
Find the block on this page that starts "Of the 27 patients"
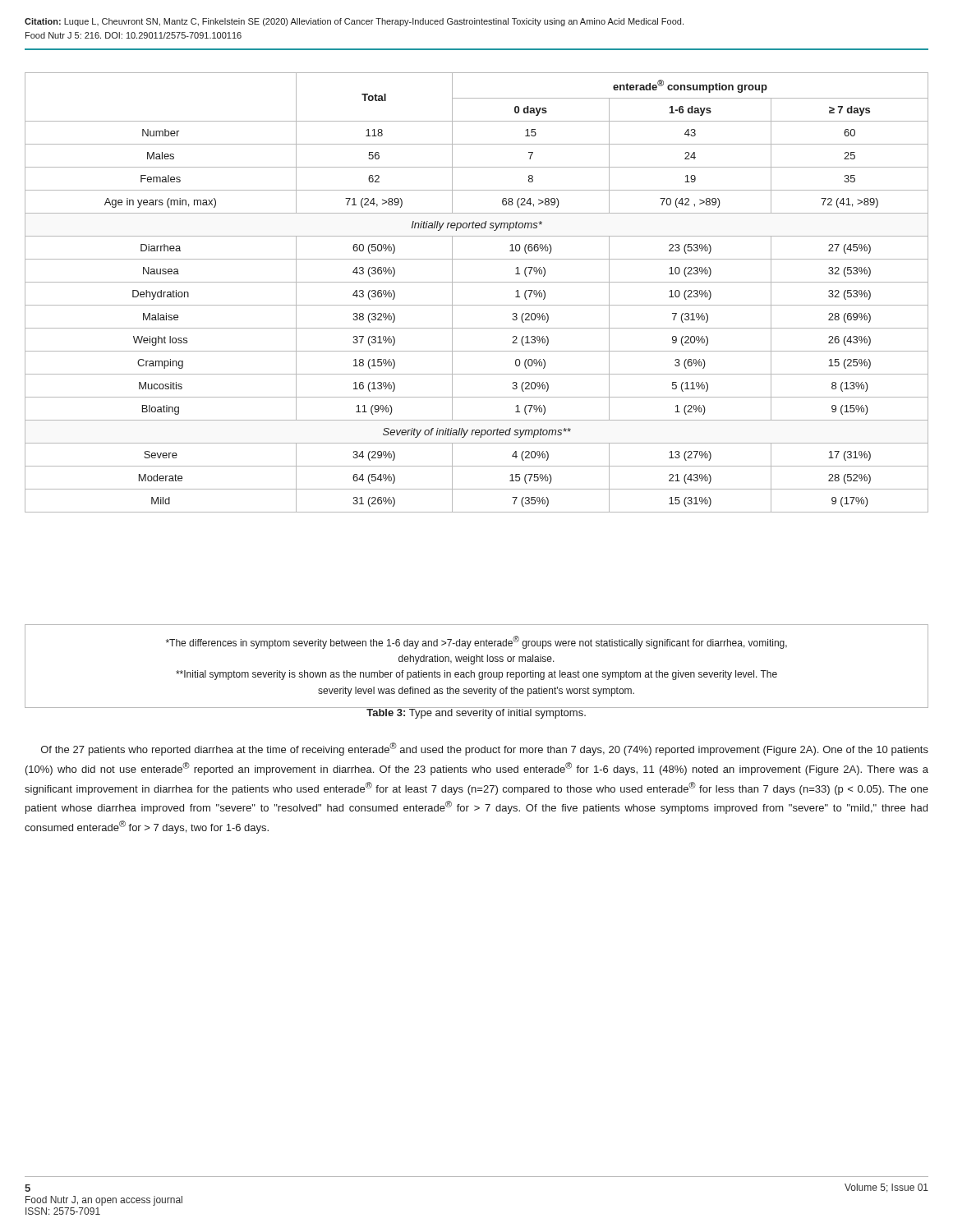click(476, 787)
